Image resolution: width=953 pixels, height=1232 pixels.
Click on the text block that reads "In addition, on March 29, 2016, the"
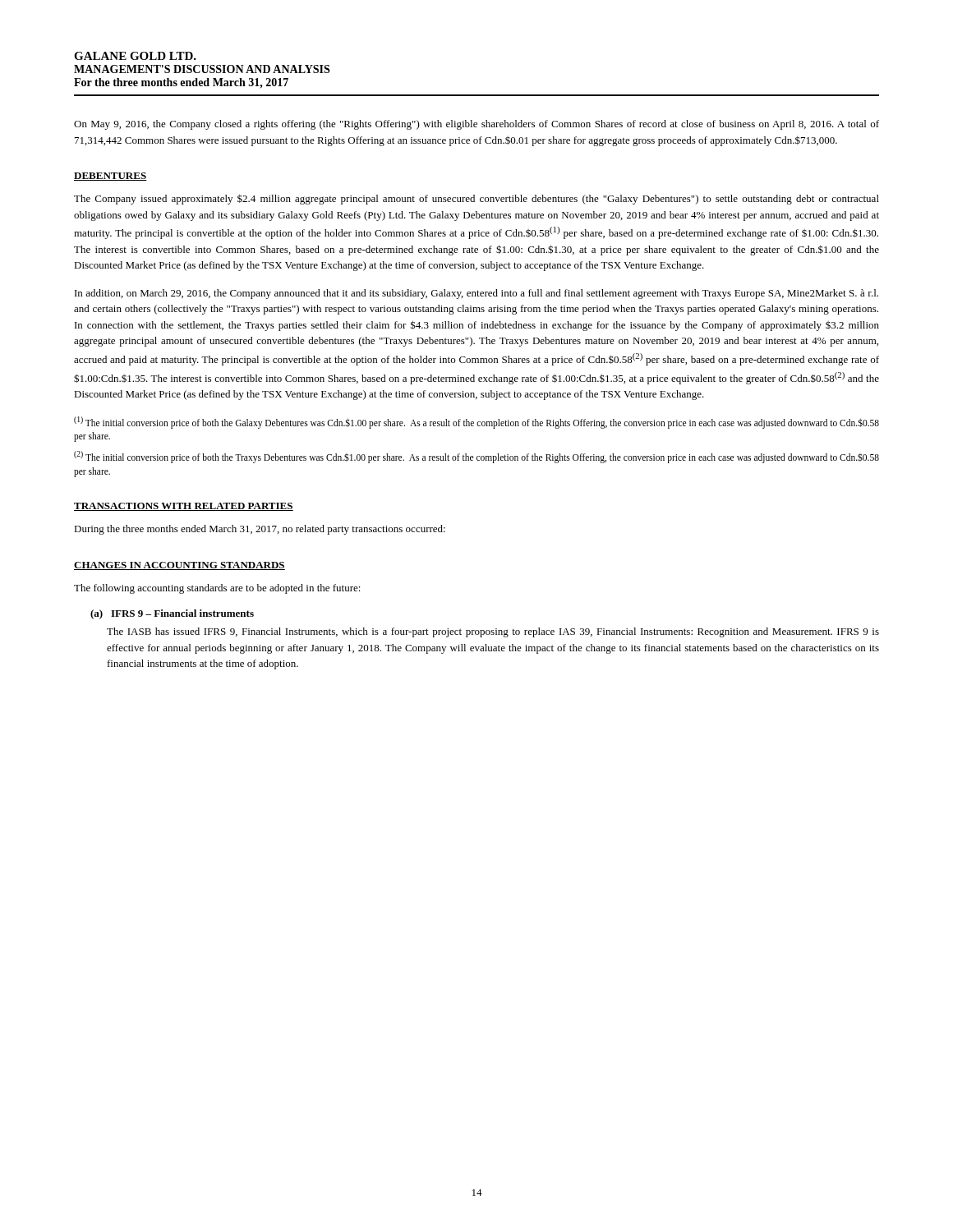(476, 344)
